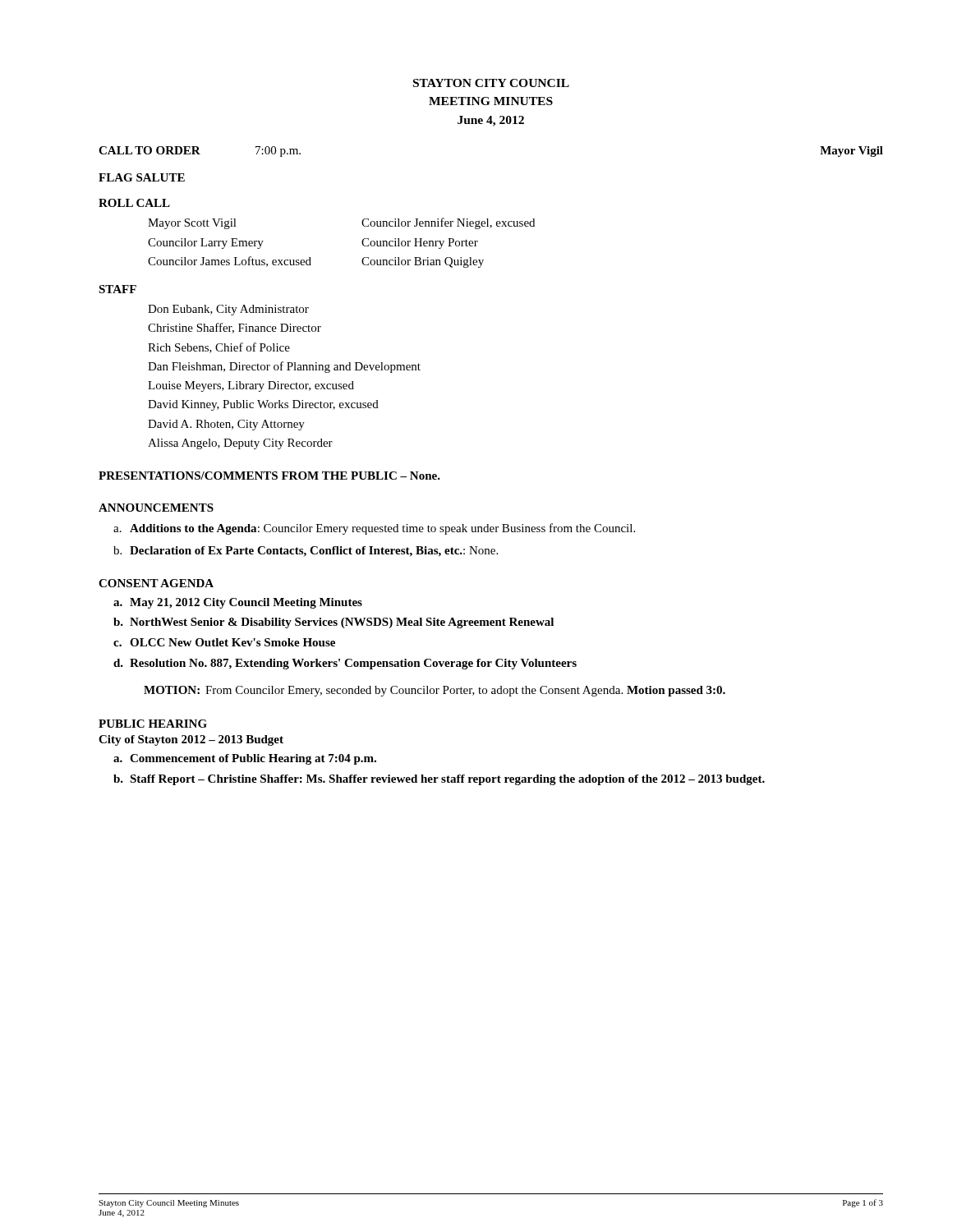Locate the section header with the text "CALL TO ORDER 7:00 p.m. Mayor Vigil"

pos(143,151)
